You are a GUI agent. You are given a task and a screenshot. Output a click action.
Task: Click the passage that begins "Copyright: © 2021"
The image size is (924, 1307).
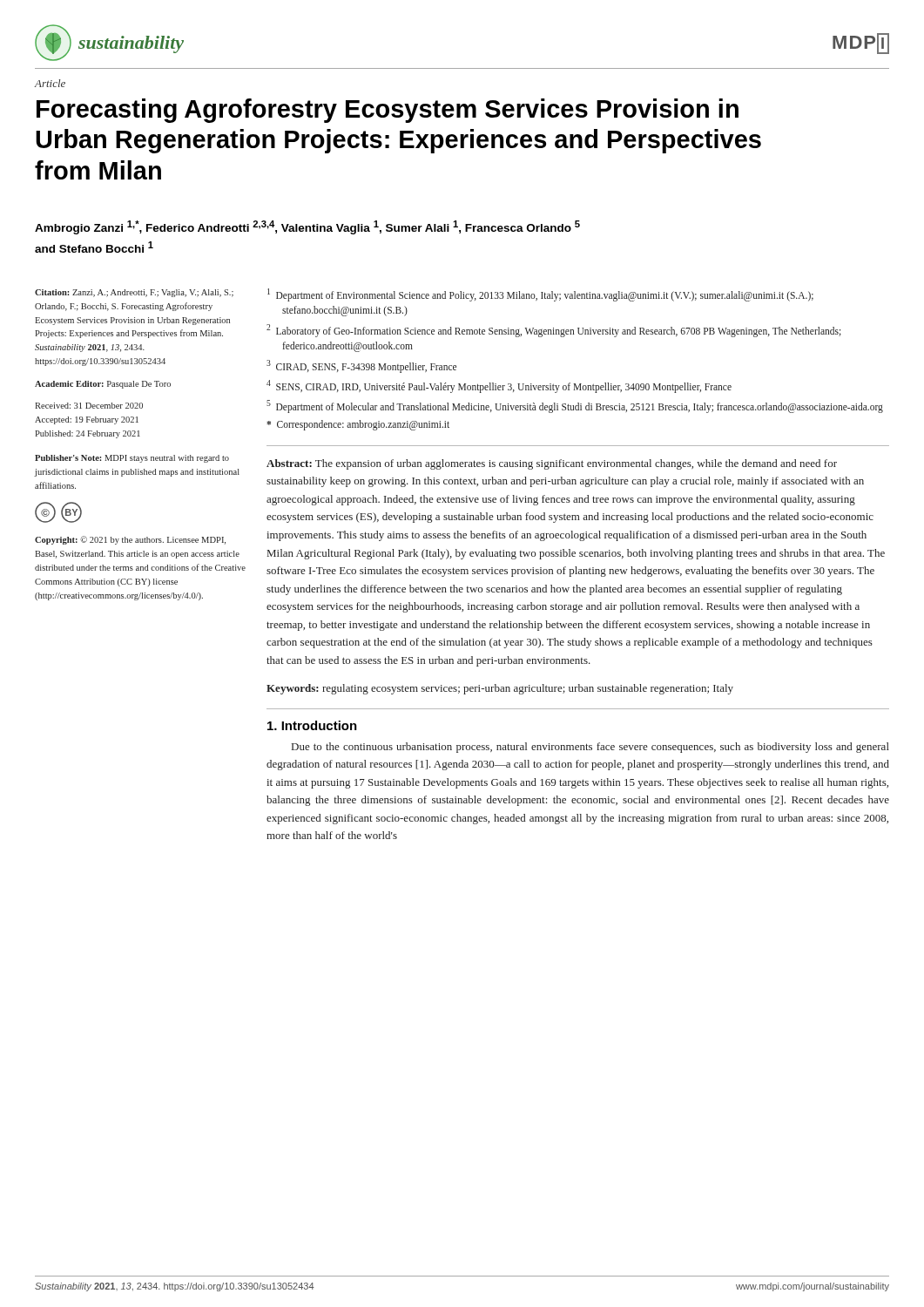[x=140, y=568]
